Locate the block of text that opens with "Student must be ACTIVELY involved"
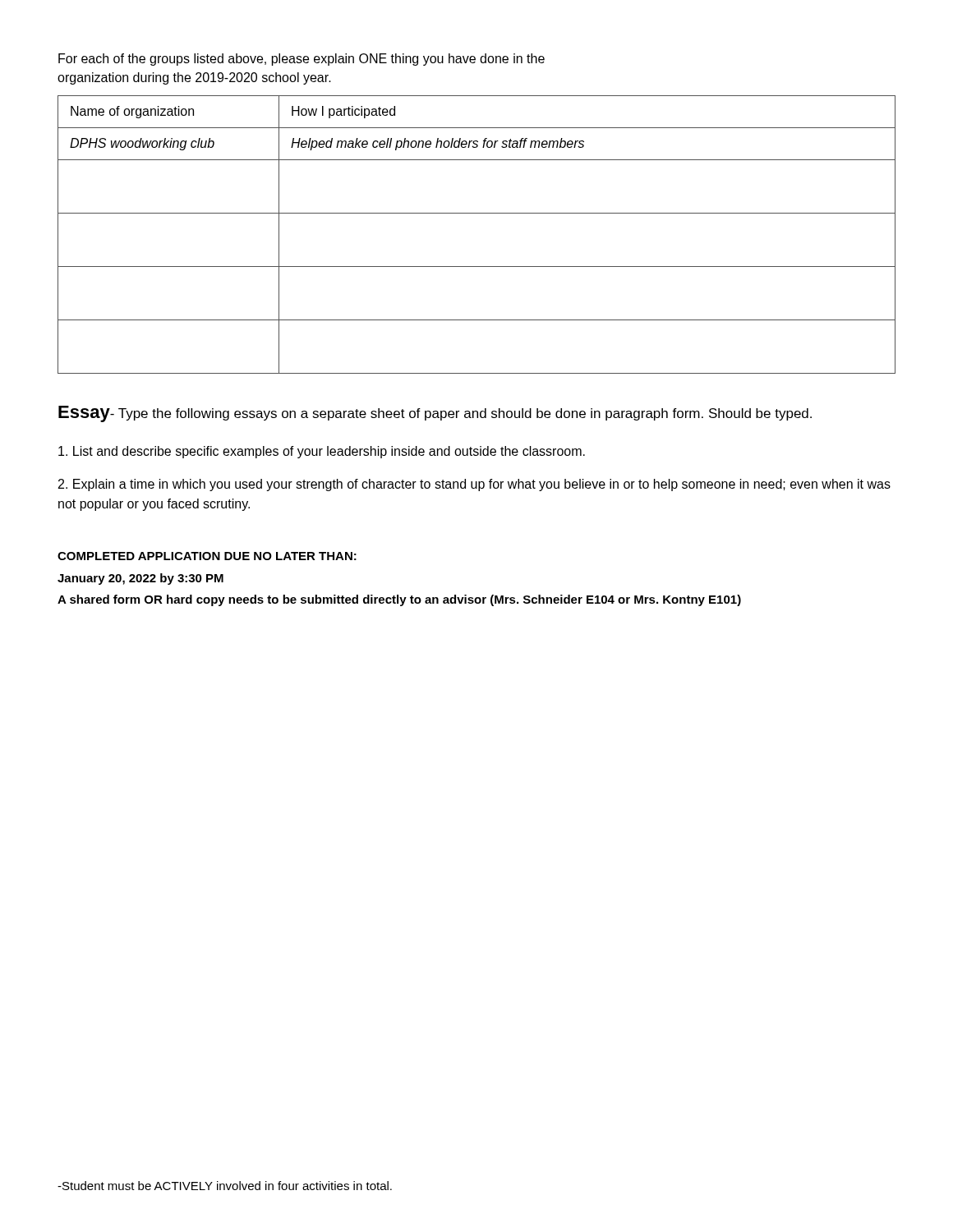This screenshot has width=953, height=1232. pyautogui.click(x=225, y=1186)
